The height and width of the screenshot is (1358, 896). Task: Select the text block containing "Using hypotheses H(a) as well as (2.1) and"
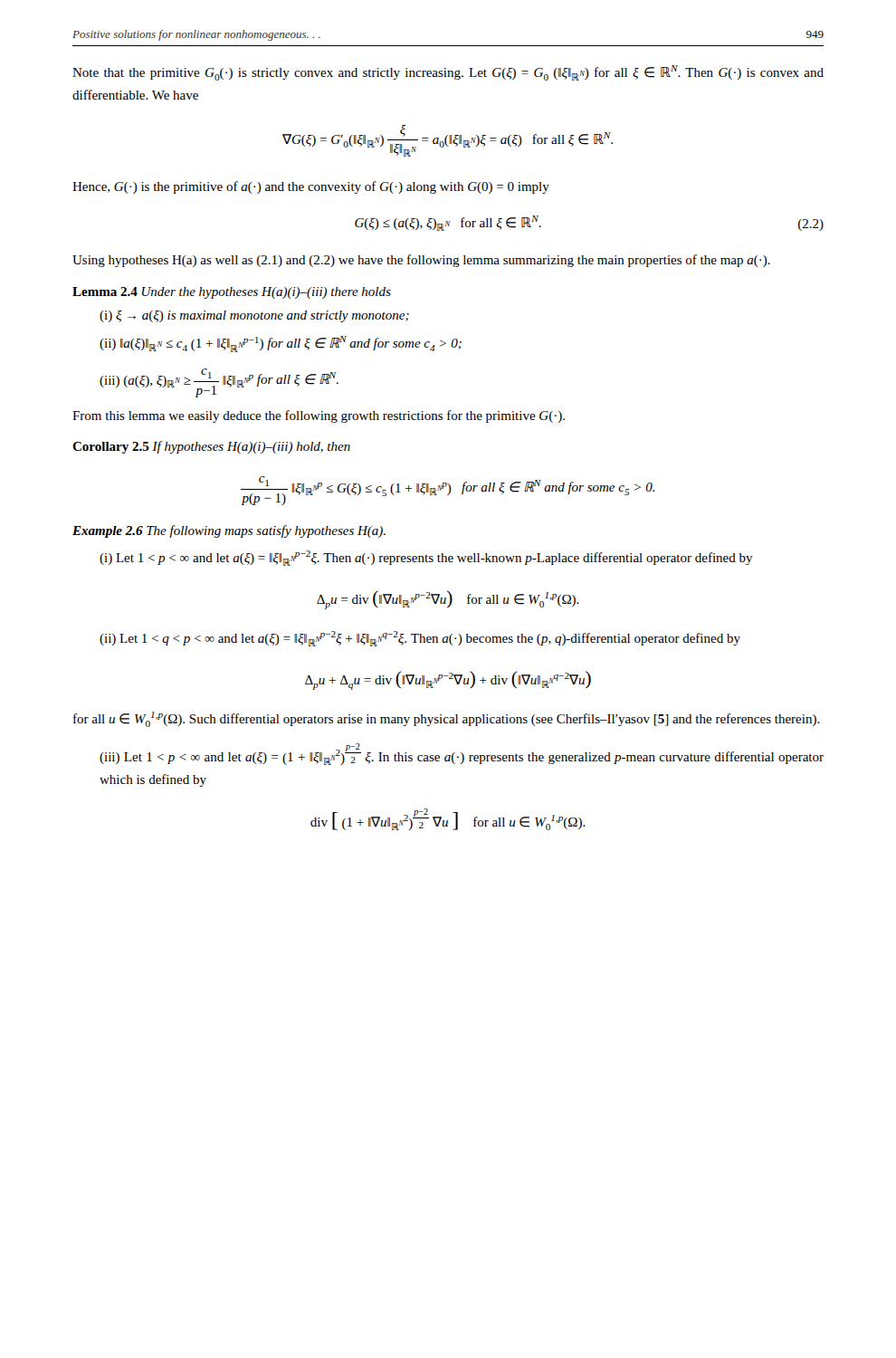pyautogui.click(x=448, y=260)
